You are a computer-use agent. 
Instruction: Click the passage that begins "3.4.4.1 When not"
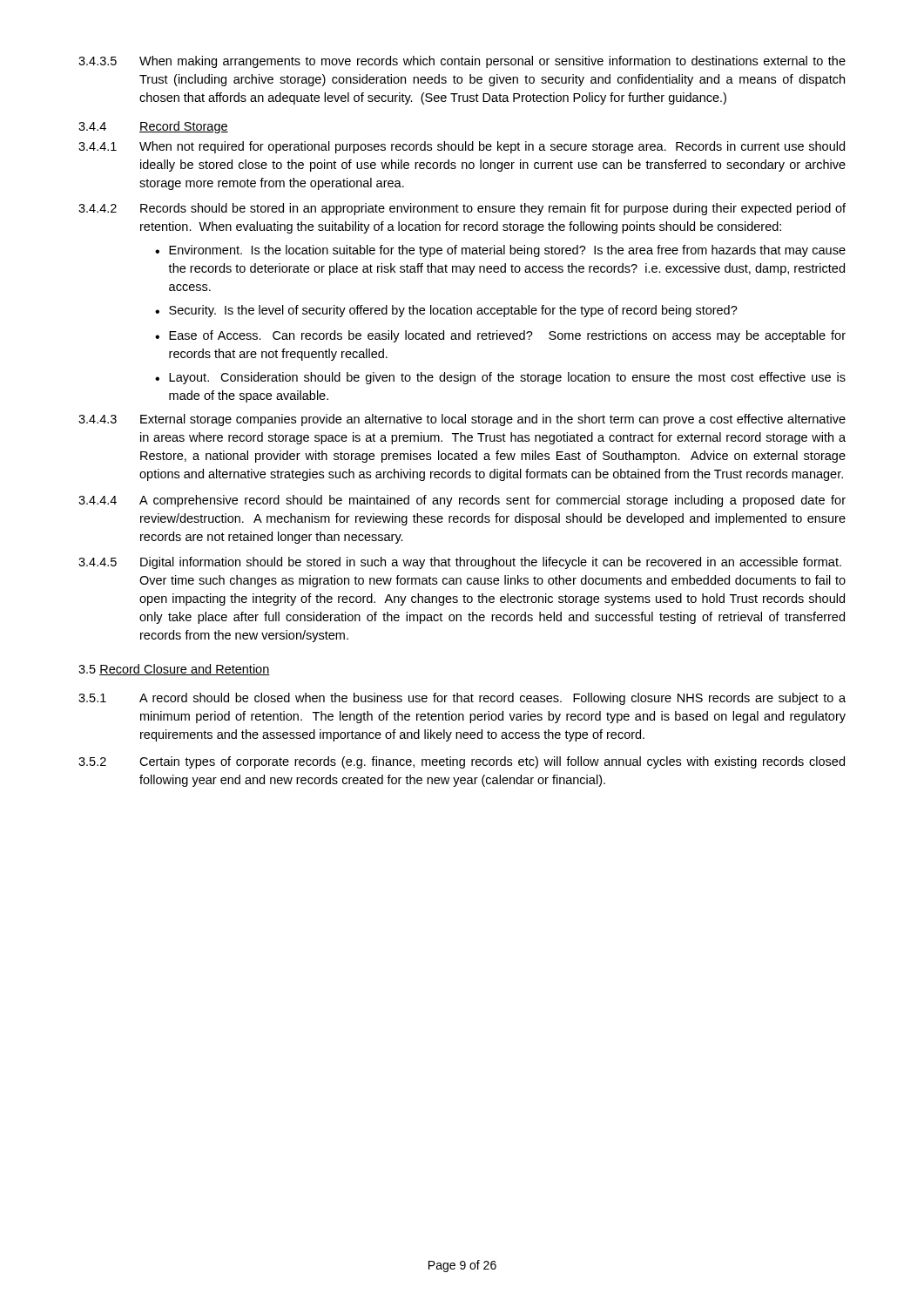[462, 165]
